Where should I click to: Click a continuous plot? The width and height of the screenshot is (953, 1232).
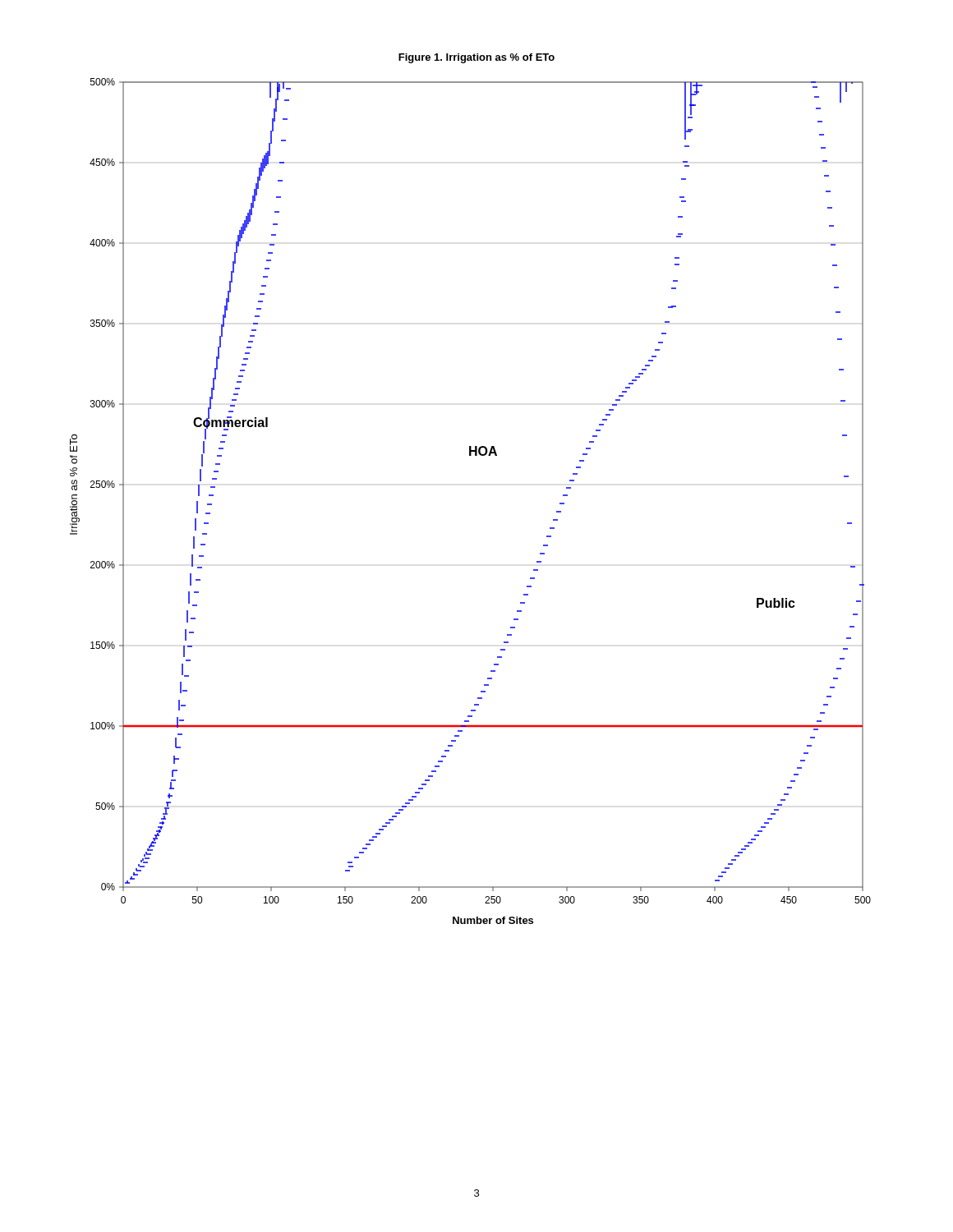point(476,505)
